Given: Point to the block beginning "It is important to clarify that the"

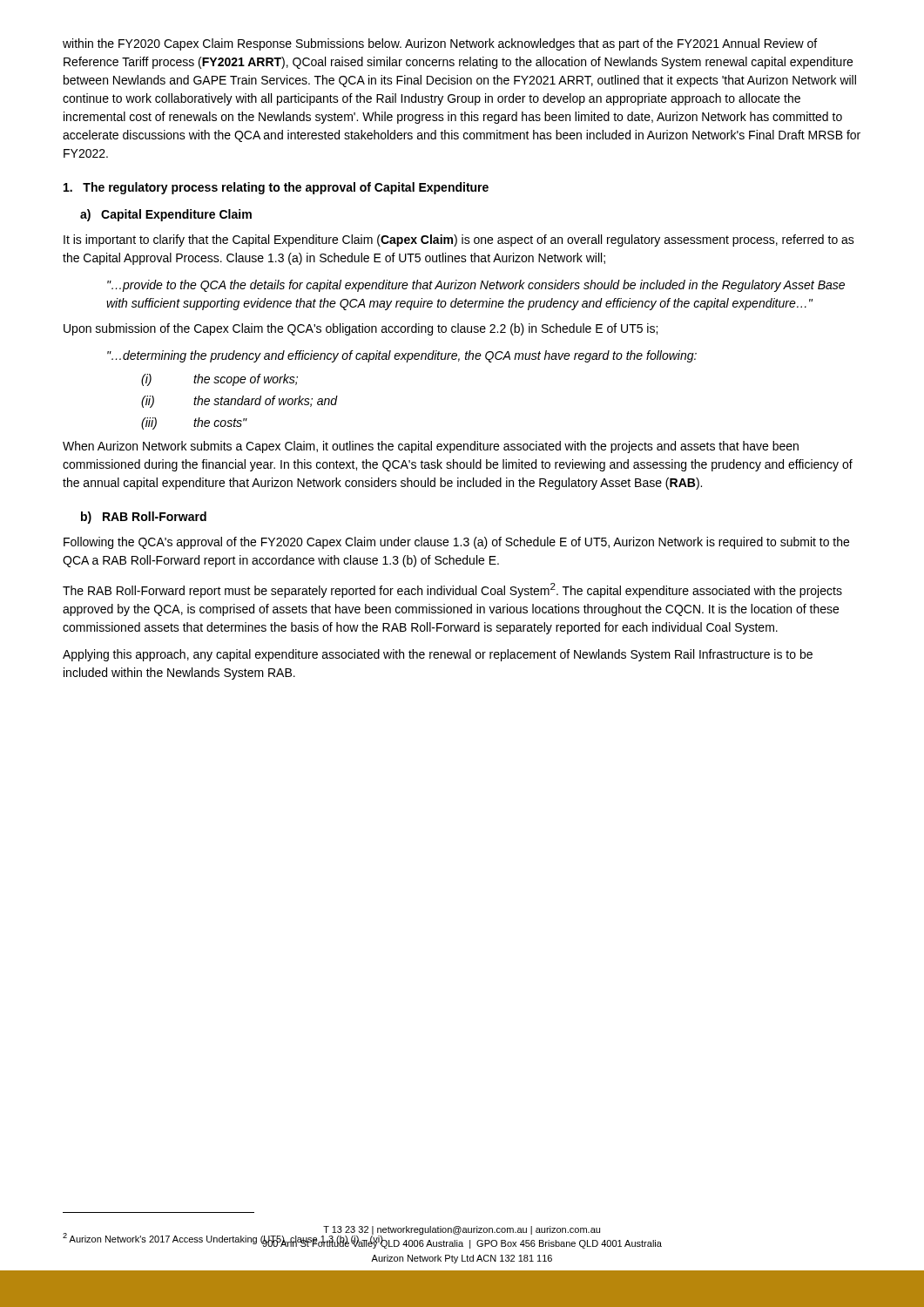Looking at the screenshot, I should [462, 249].
